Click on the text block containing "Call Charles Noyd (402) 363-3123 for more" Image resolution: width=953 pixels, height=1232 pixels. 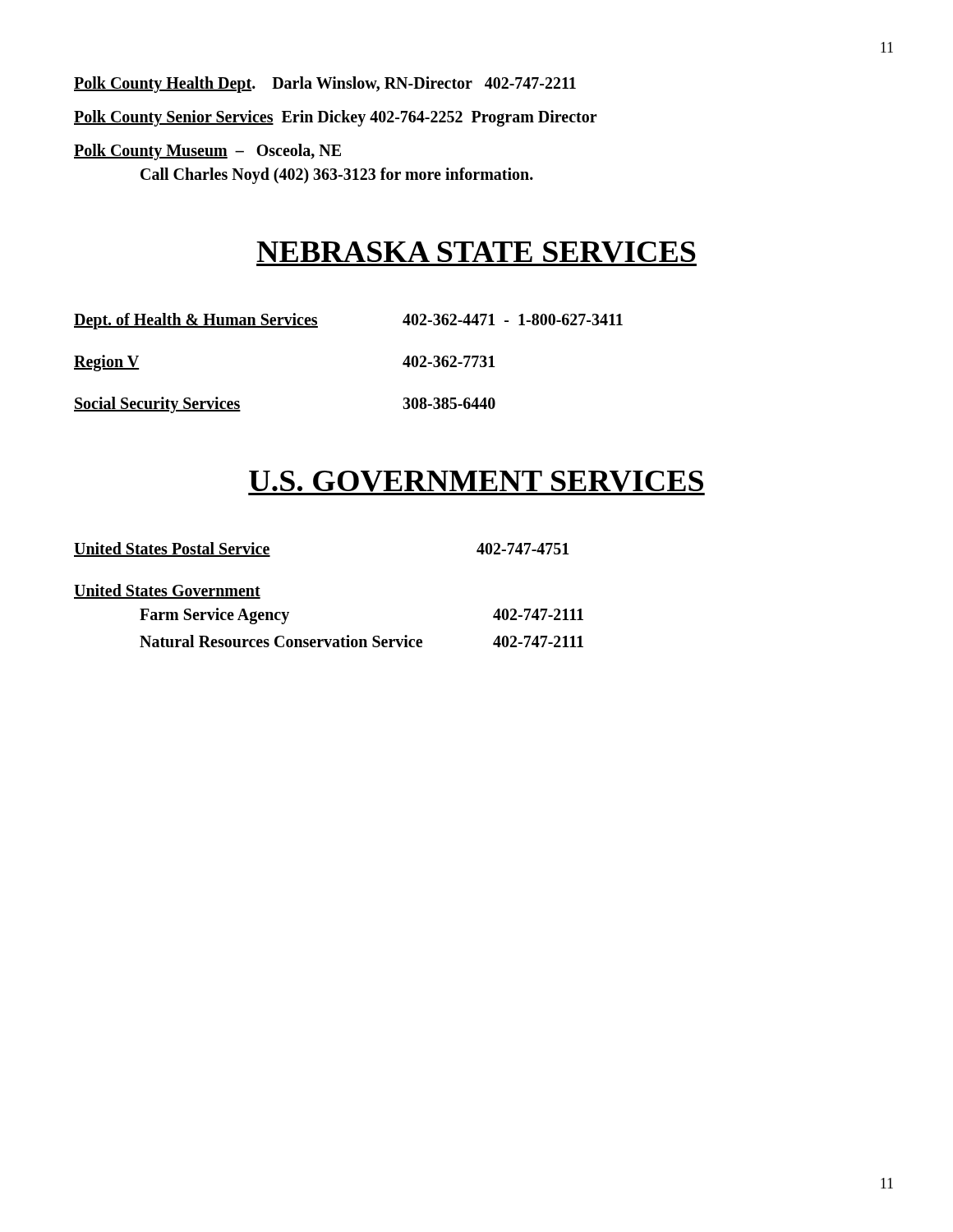(x=337, y=174)
